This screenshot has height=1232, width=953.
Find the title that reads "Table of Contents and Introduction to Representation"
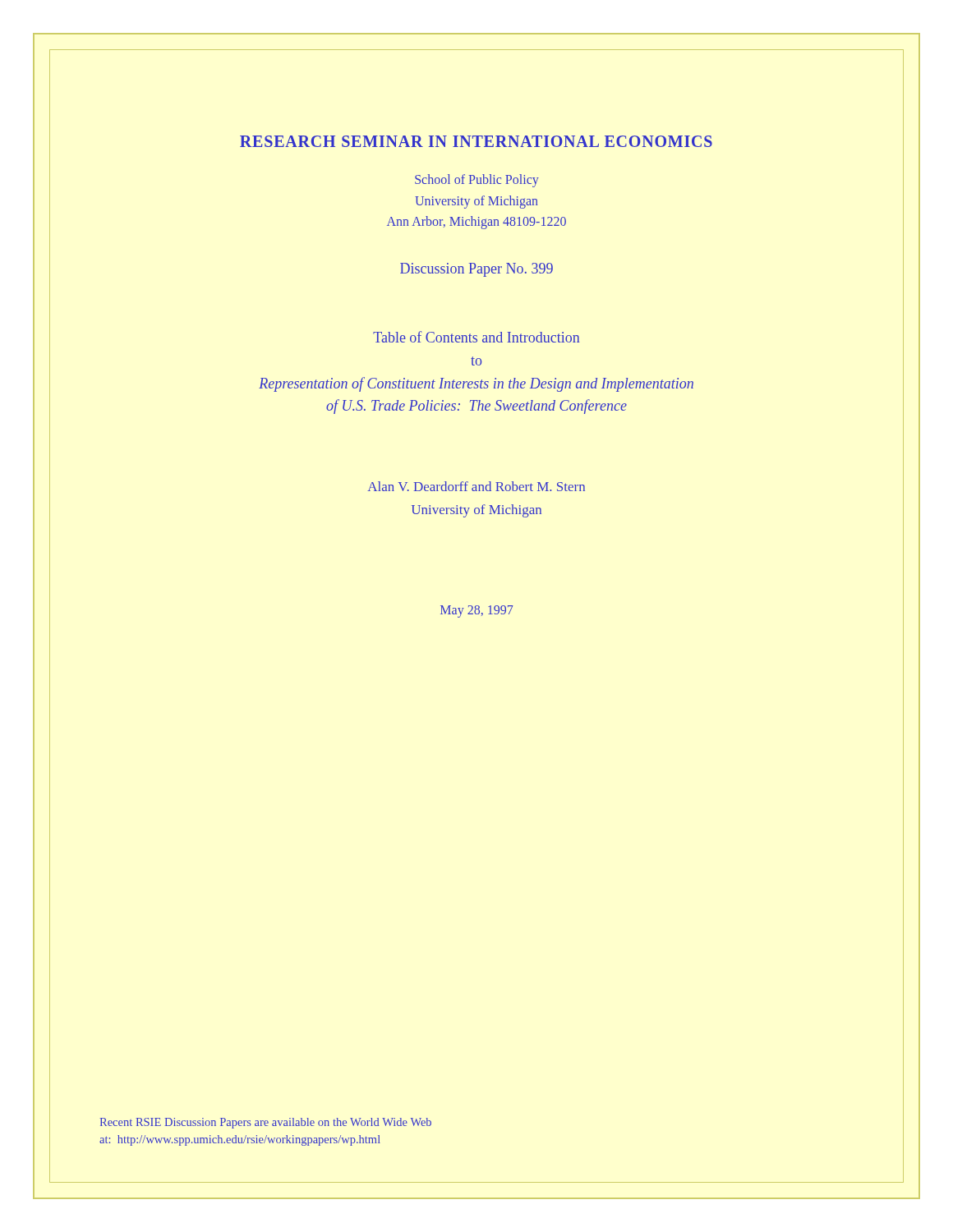pyautogui.click(x=476, y=372)
